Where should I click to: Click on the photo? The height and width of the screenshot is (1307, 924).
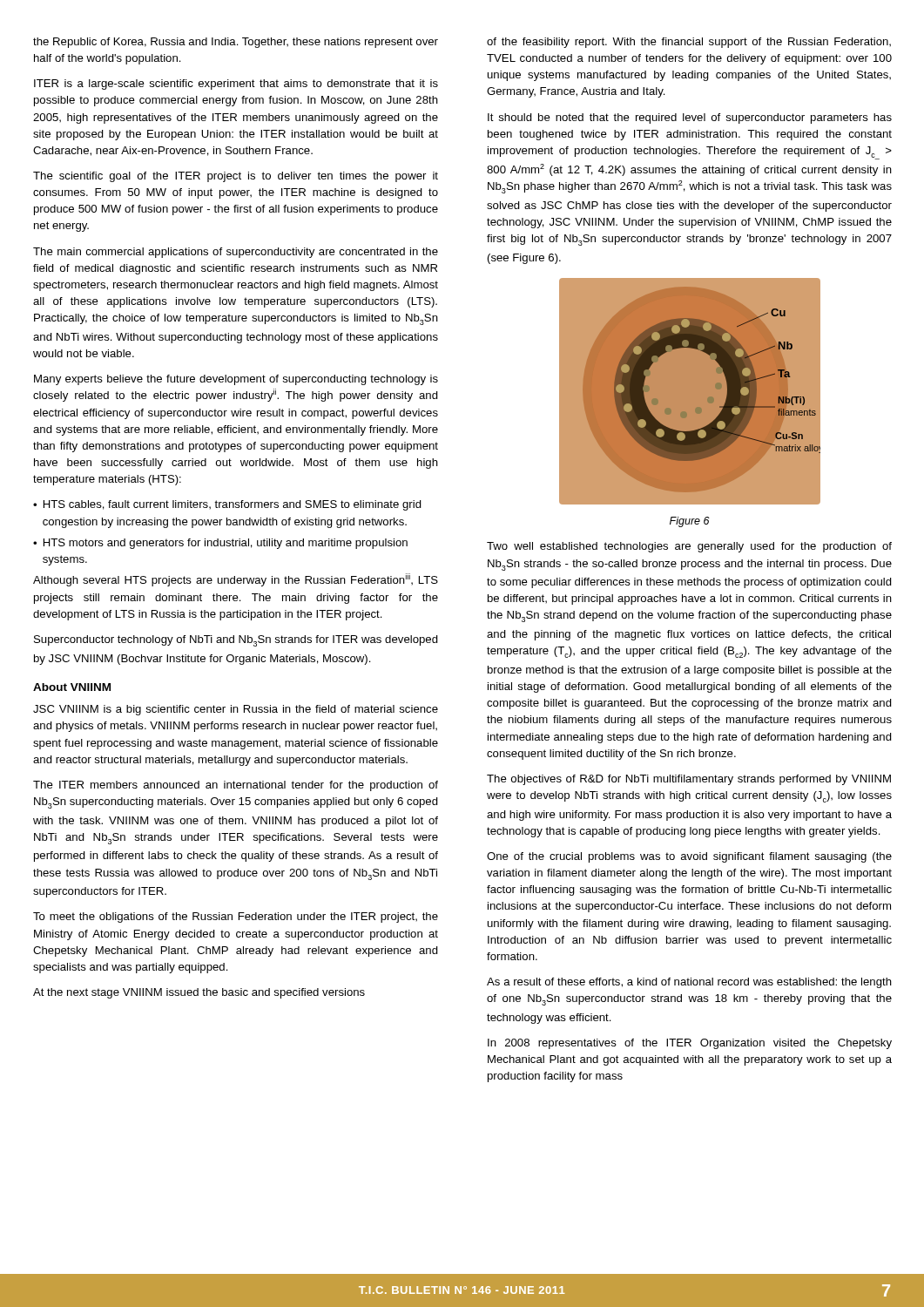coord(689,391)
